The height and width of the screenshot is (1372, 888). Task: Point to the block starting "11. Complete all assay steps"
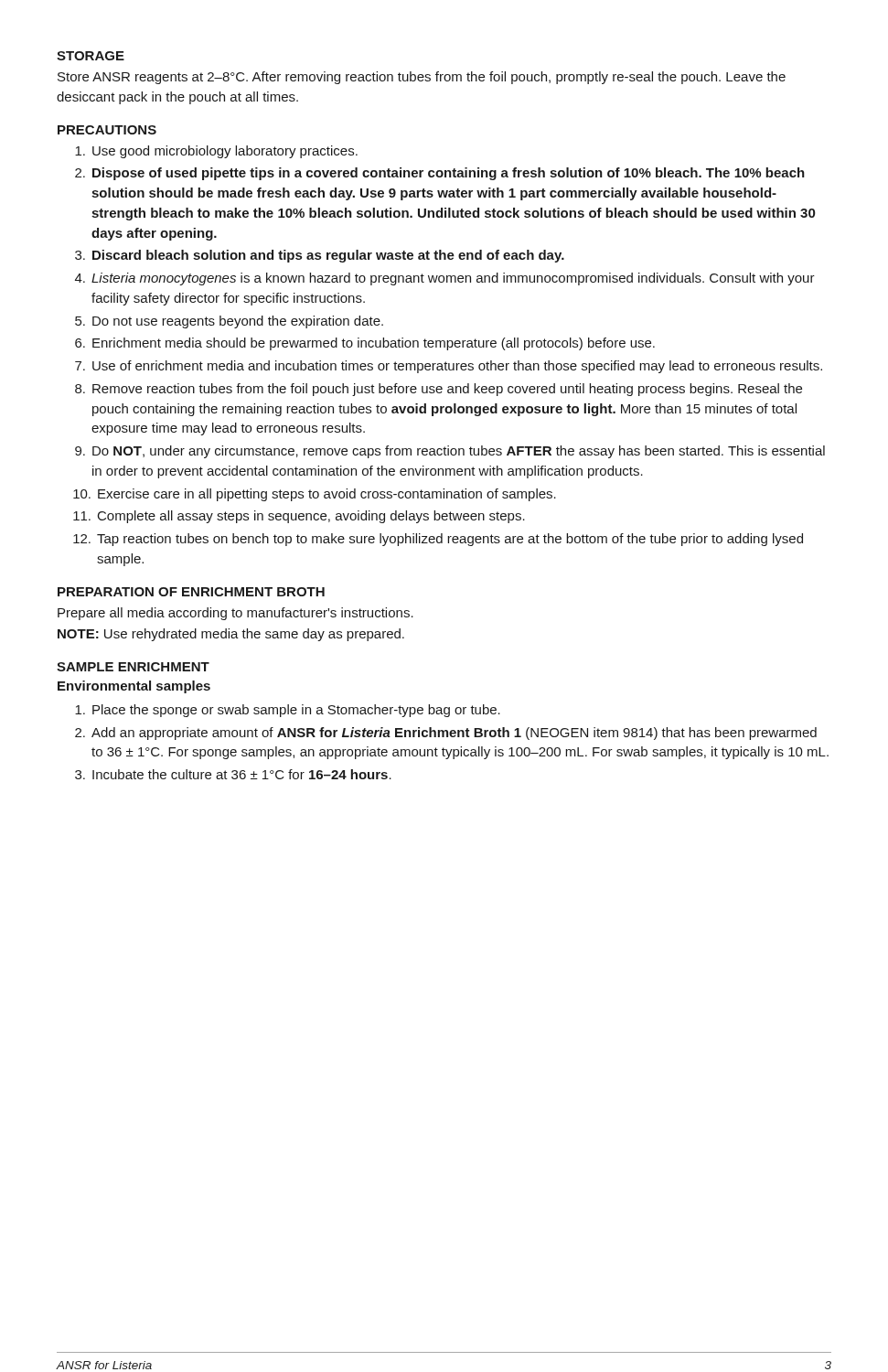click(444, 516)
